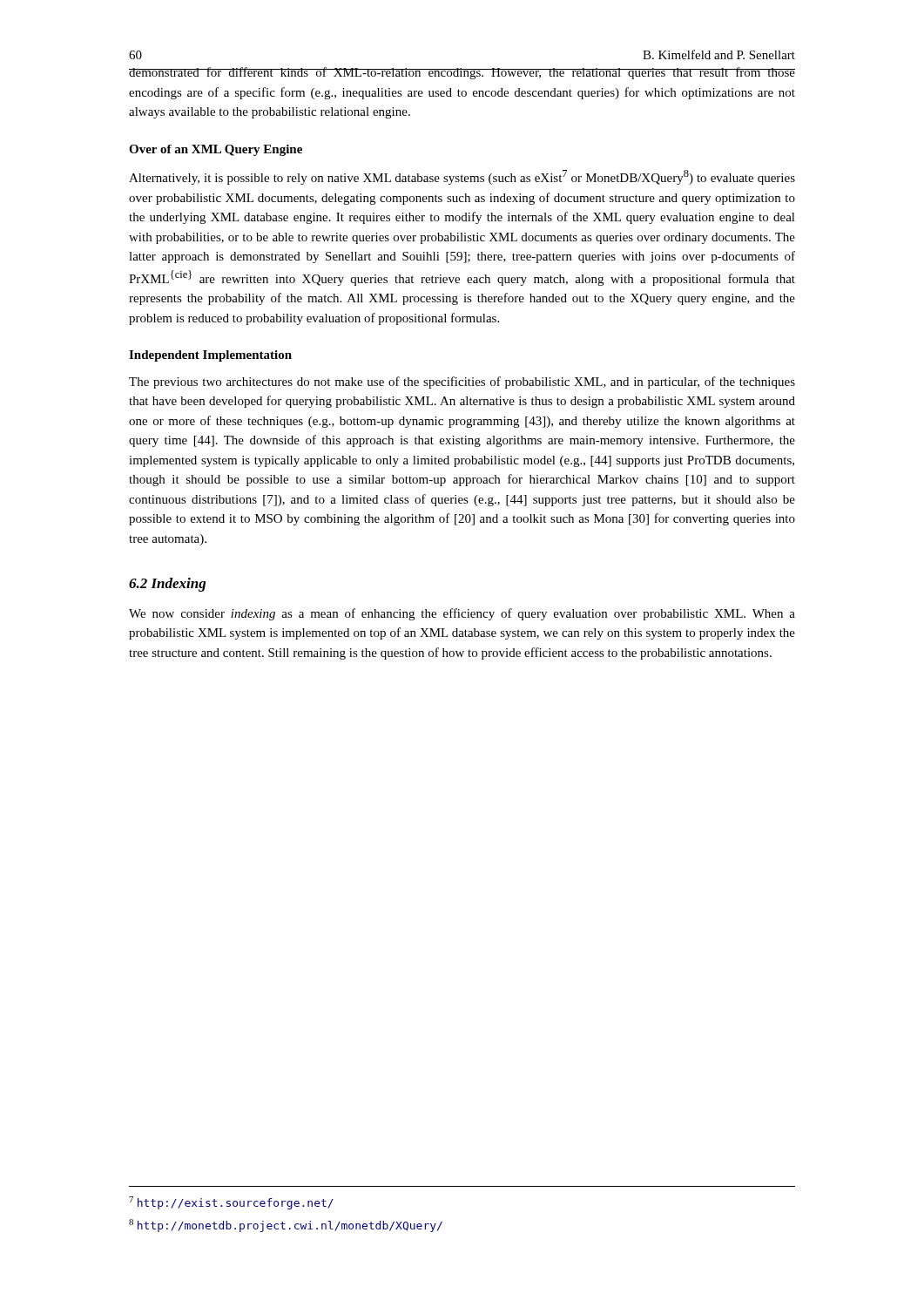Point to the section header beginning "Over of an"
924x1307 pixels.
(216, 149)
